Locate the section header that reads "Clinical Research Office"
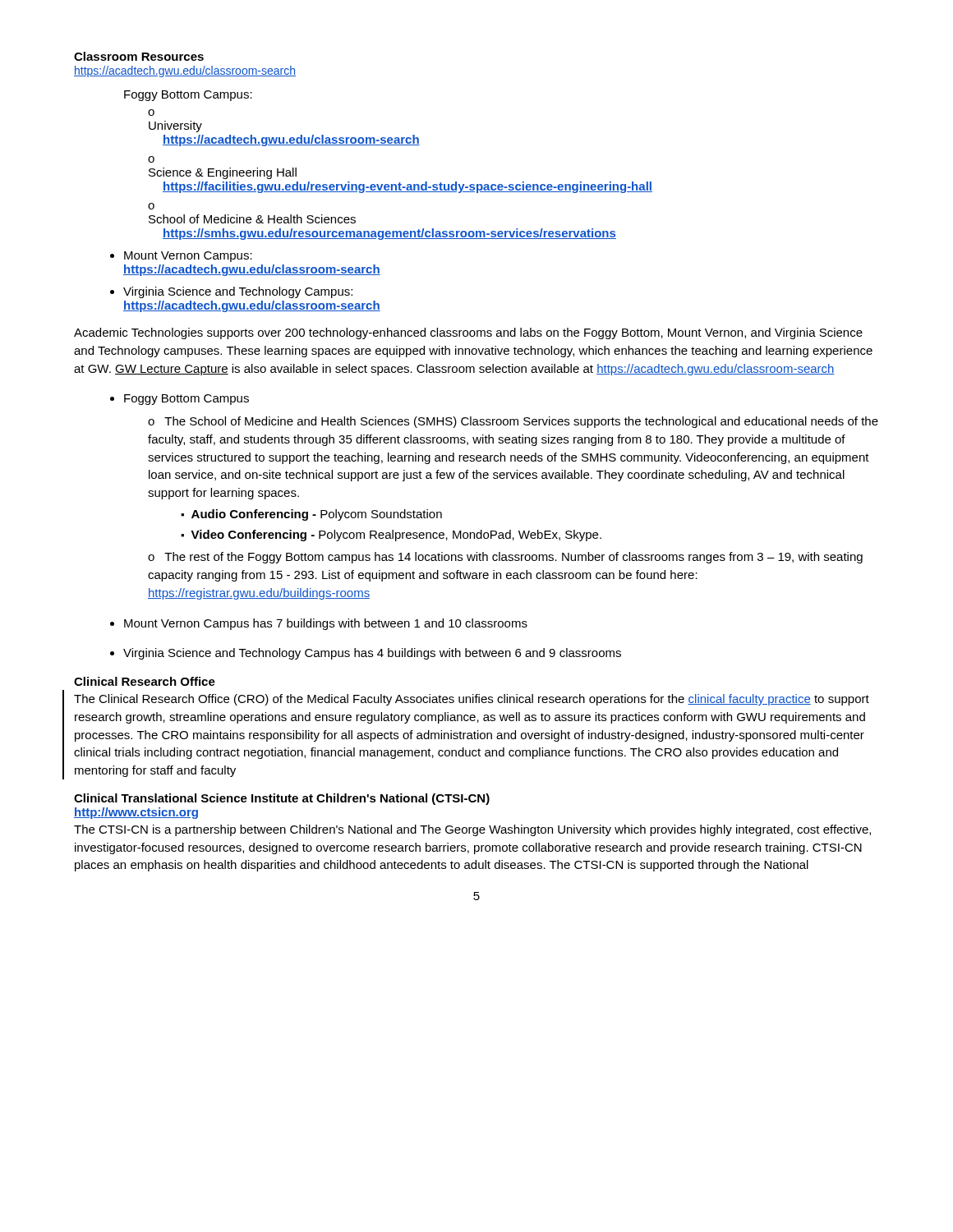The height and width of the screenshot is (1232, 953). pos(144,681)
